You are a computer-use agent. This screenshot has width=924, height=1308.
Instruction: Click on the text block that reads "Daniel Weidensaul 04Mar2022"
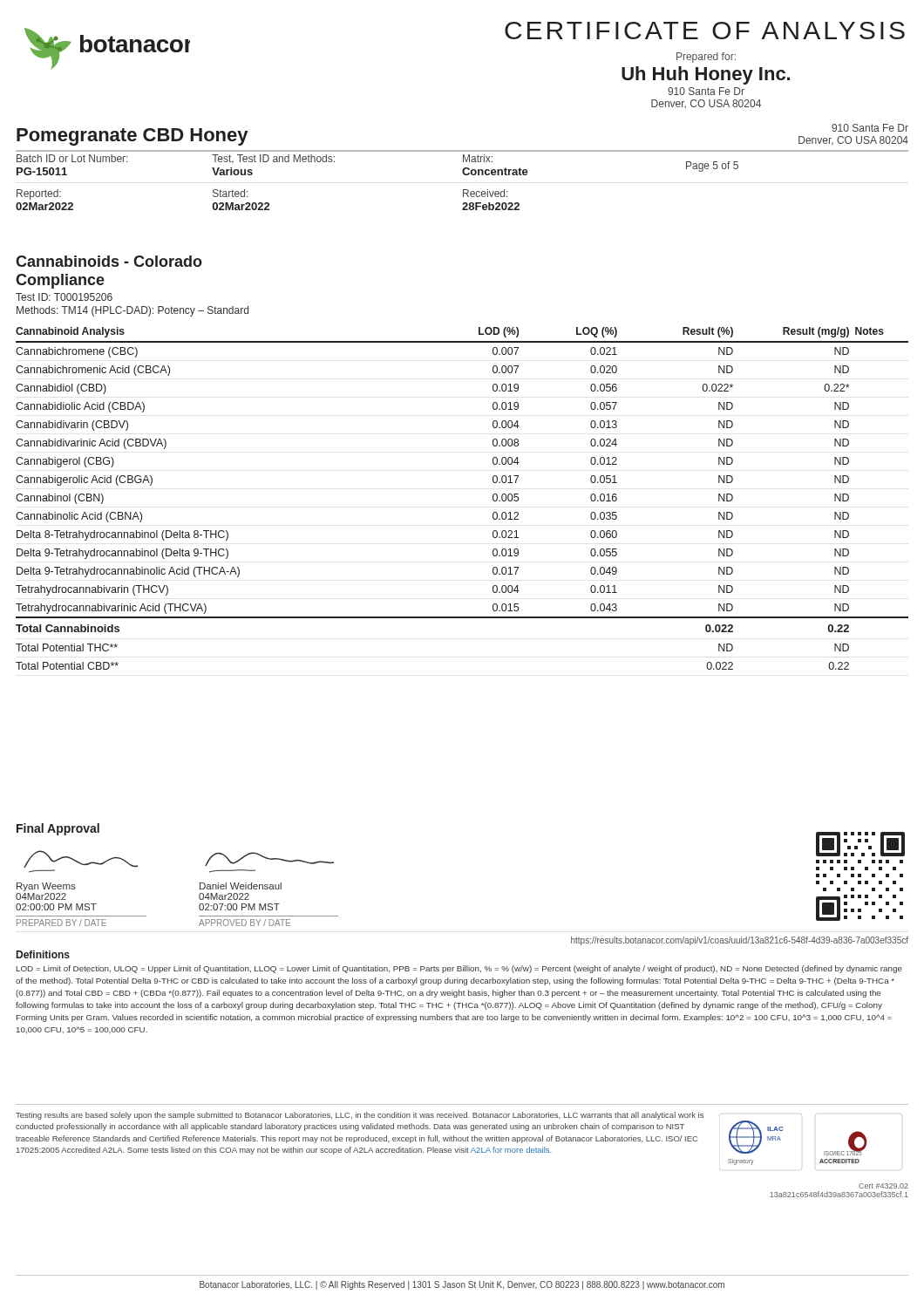point(268,885)
